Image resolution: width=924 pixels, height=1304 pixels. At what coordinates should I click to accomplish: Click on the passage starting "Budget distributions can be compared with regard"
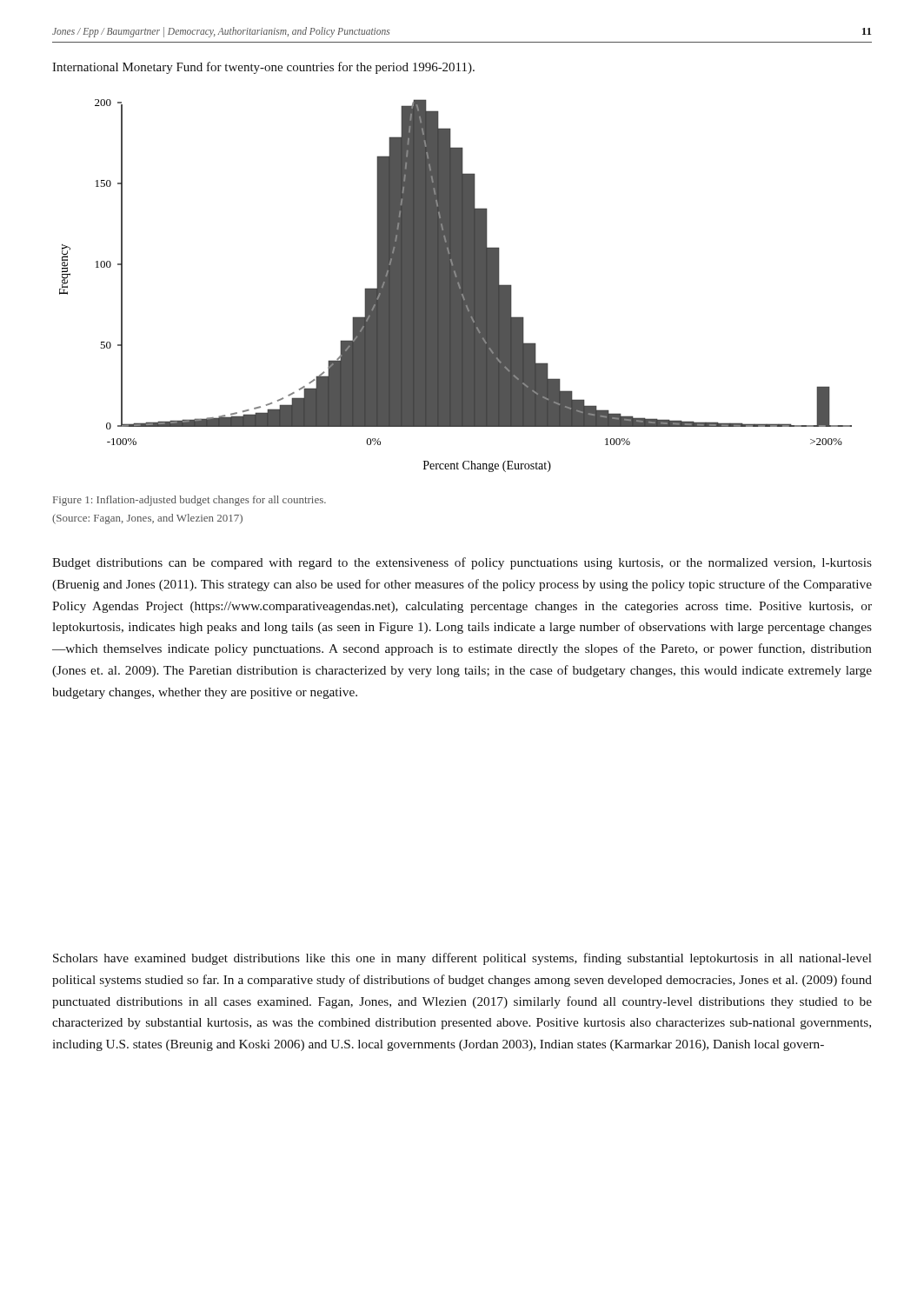click(x=462, y=627)
